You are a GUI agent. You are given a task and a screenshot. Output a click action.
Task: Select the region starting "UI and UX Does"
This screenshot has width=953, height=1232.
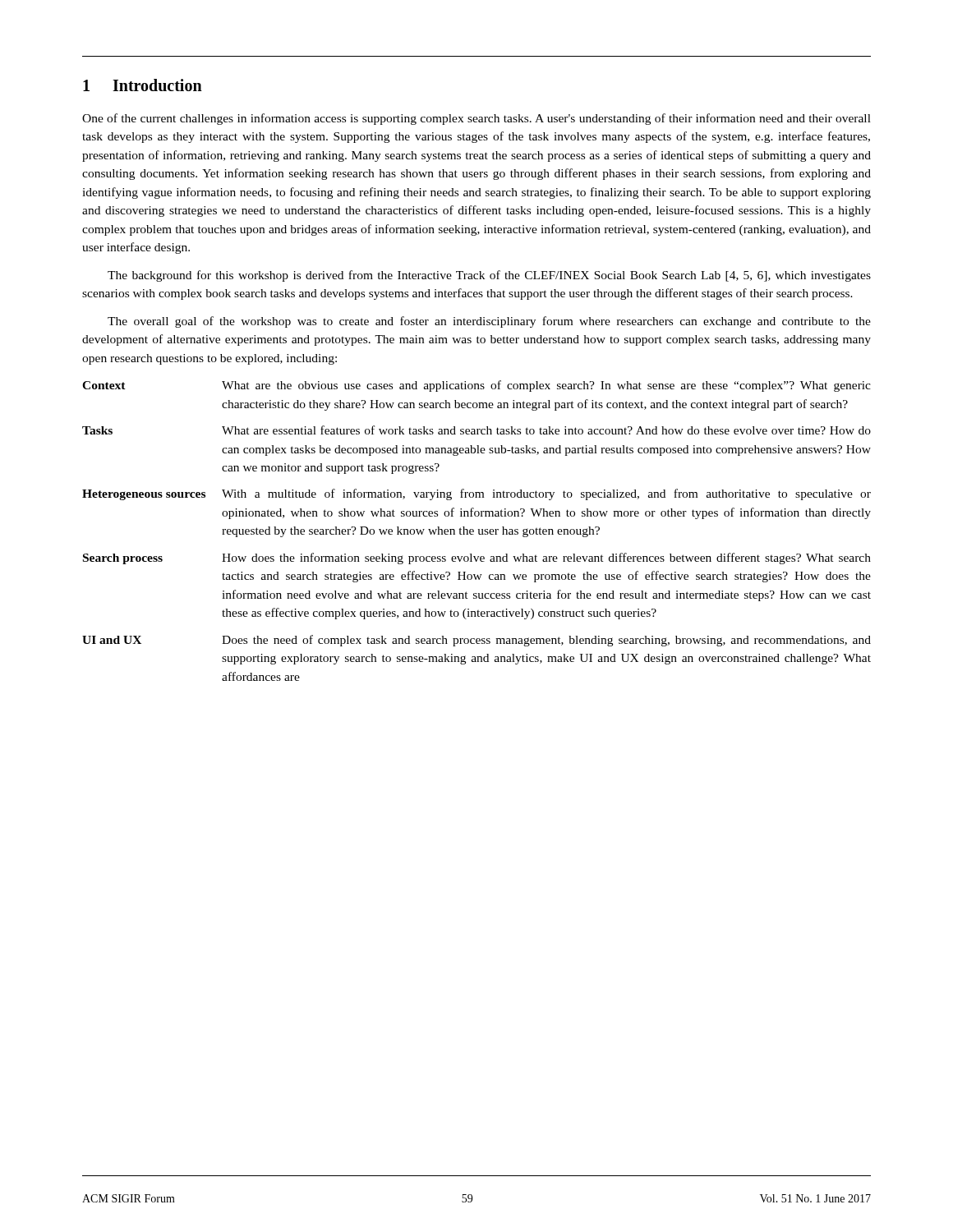476,658
